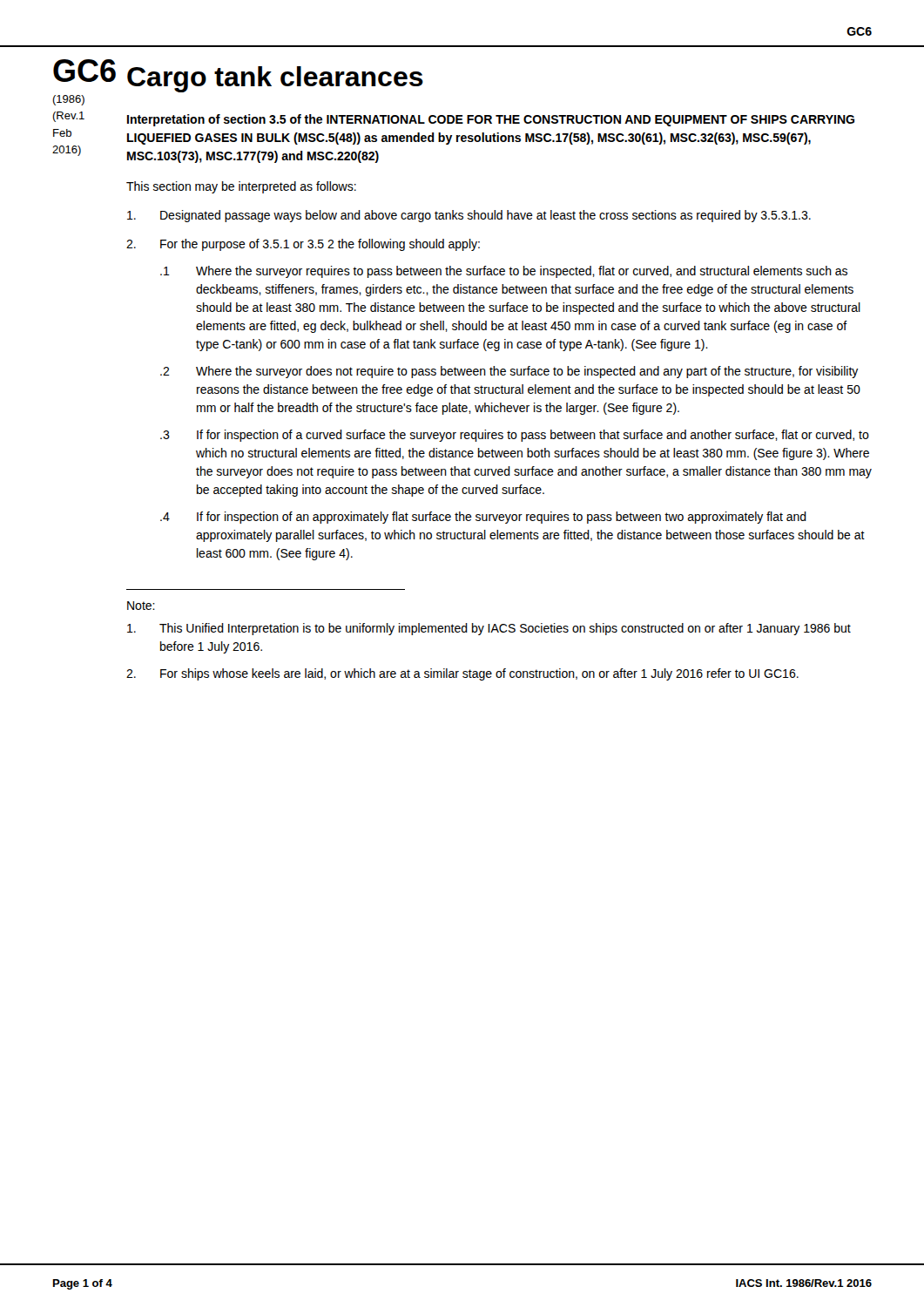
Task: Find the block on this page that starts "2. For ships whose keels are laid,"
Action: (499, 674)
